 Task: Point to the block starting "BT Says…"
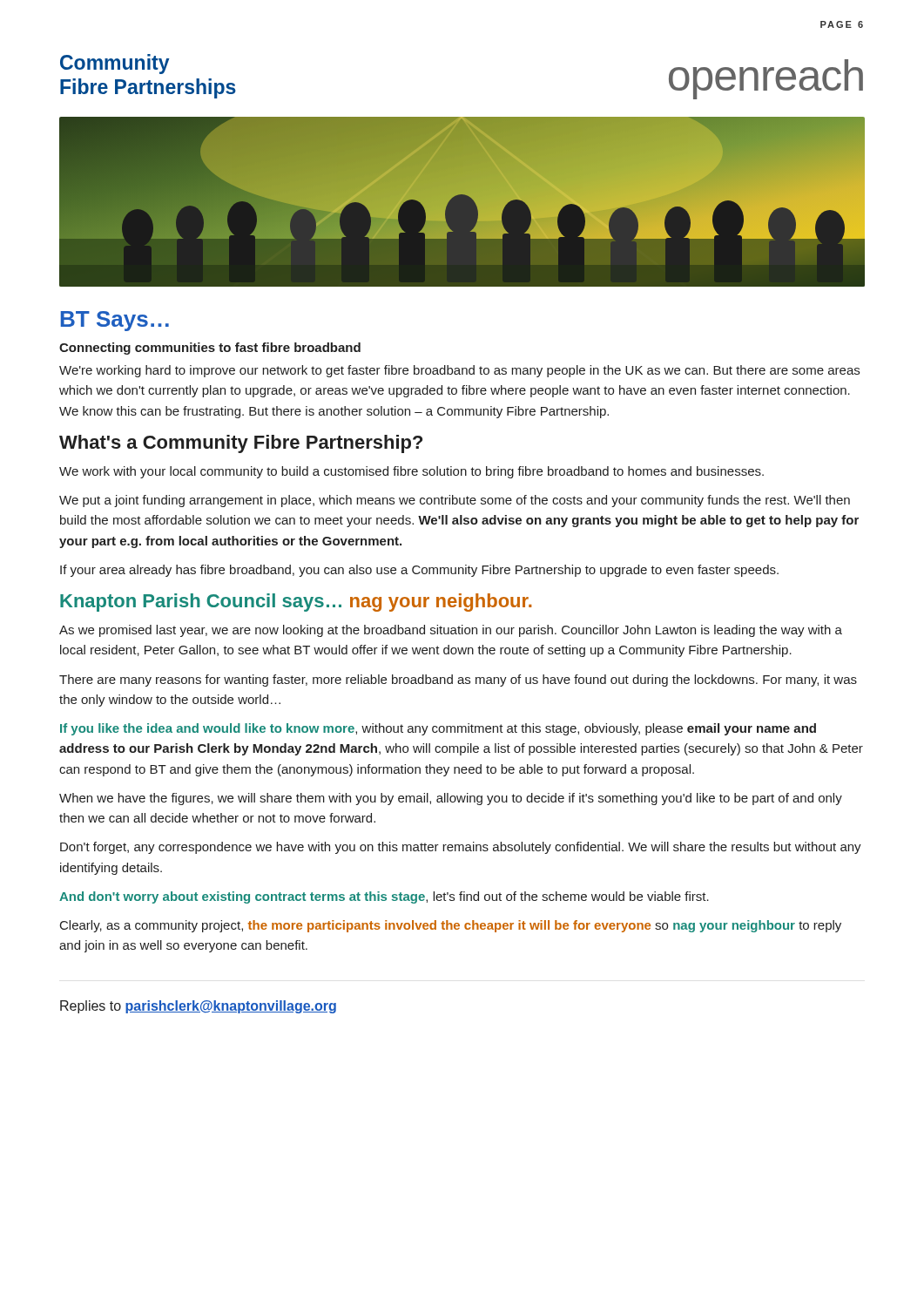[x=115, y=319]
